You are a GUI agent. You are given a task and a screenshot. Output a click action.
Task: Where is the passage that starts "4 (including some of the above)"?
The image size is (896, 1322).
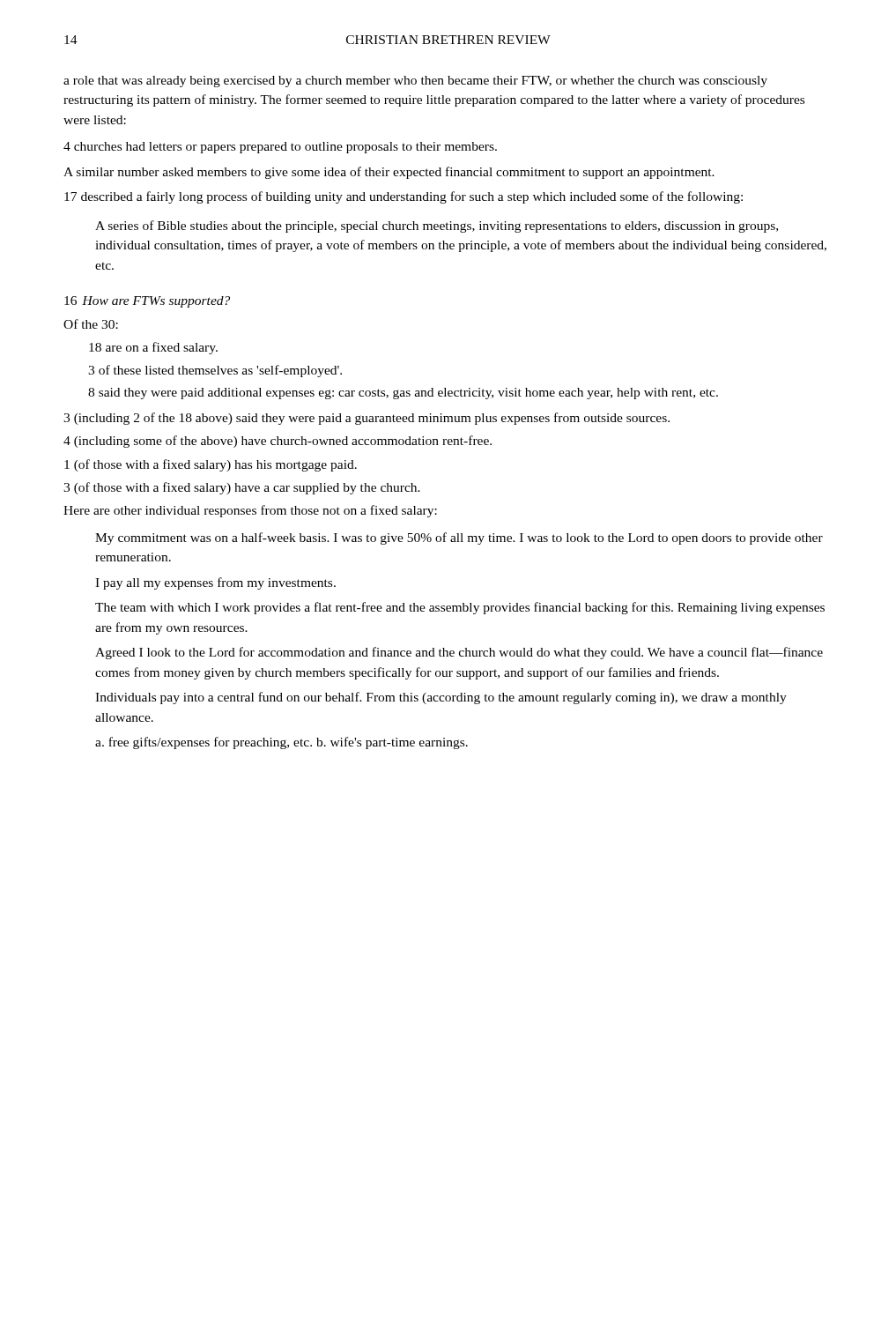278,440
